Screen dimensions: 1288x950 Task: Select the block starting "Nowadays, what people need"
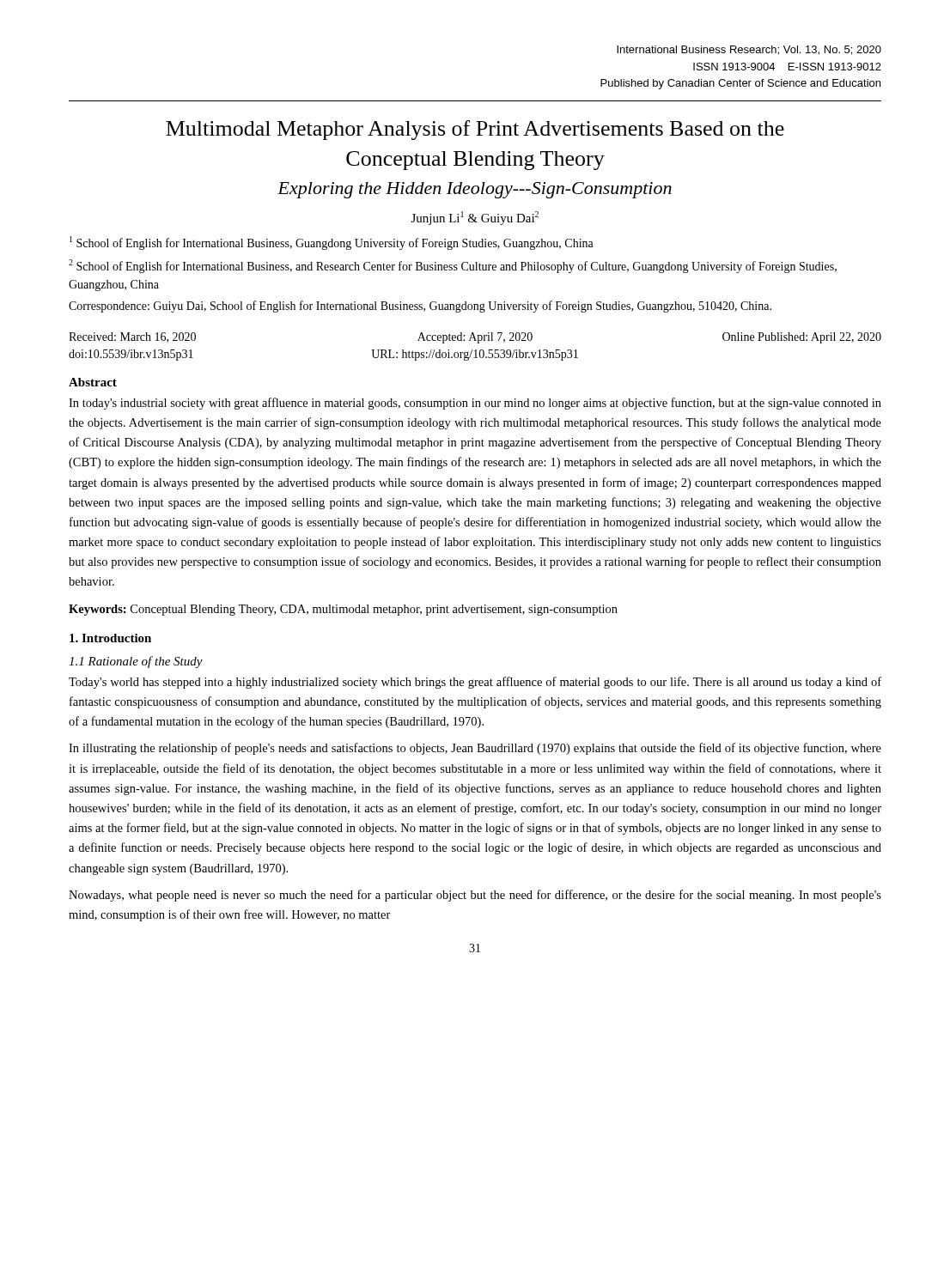pyautogui.click(x=475, y=904)
